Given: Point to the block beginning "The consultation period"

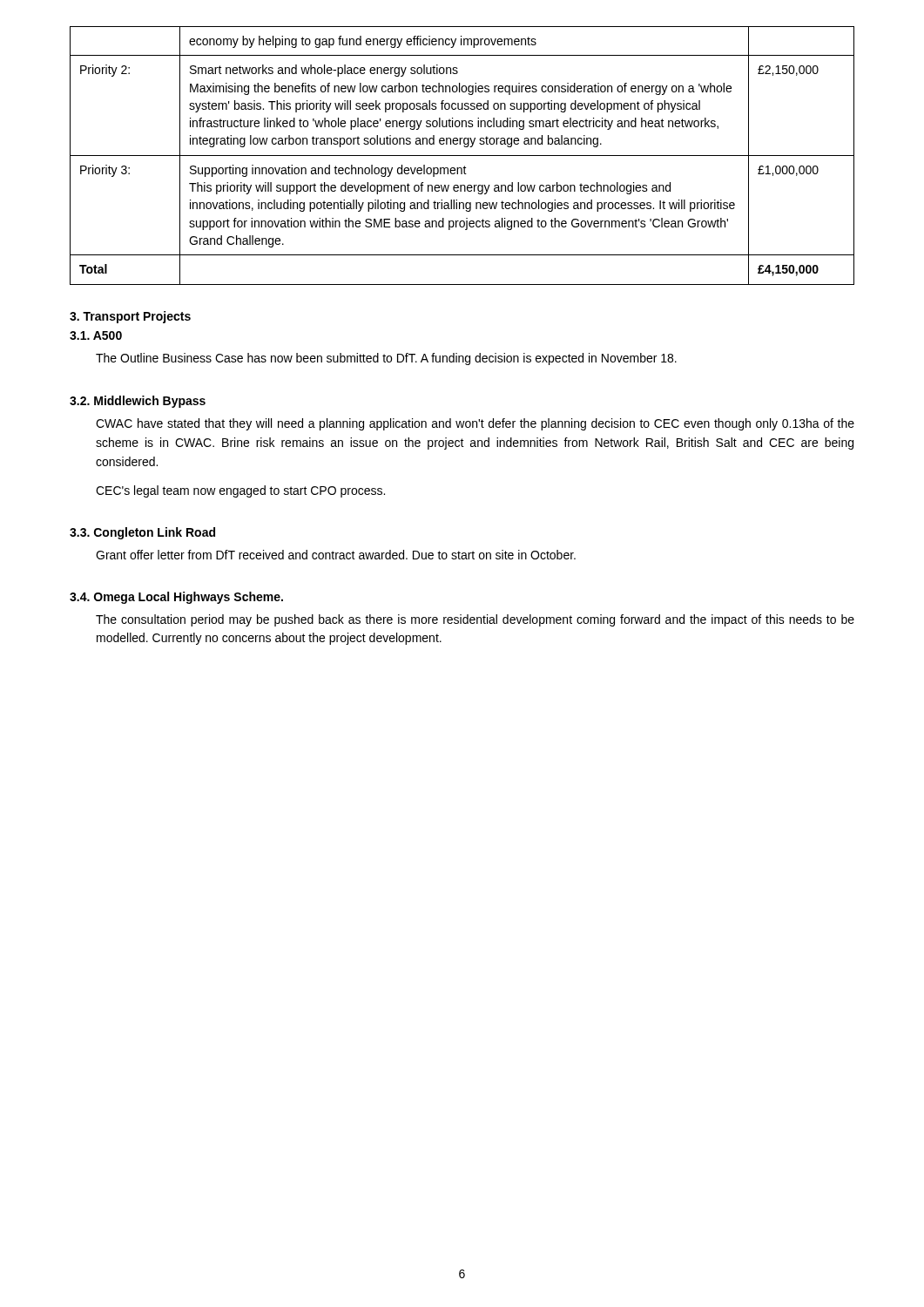Looking at the screenshot, I should (475, 629).
